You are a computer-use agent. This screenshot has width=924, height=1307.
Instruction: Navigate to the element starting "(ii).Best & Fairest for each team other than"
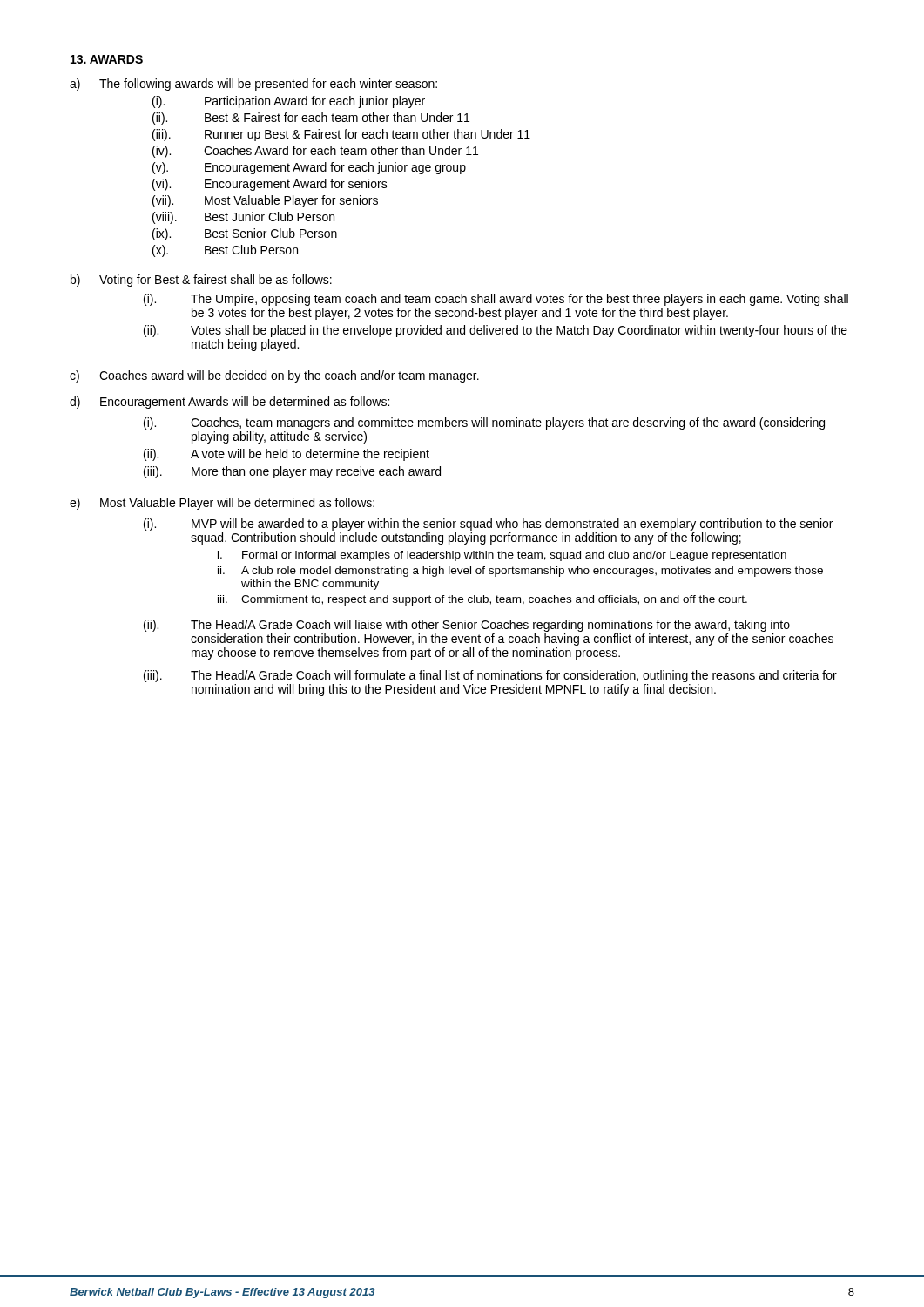click(503, 118)
